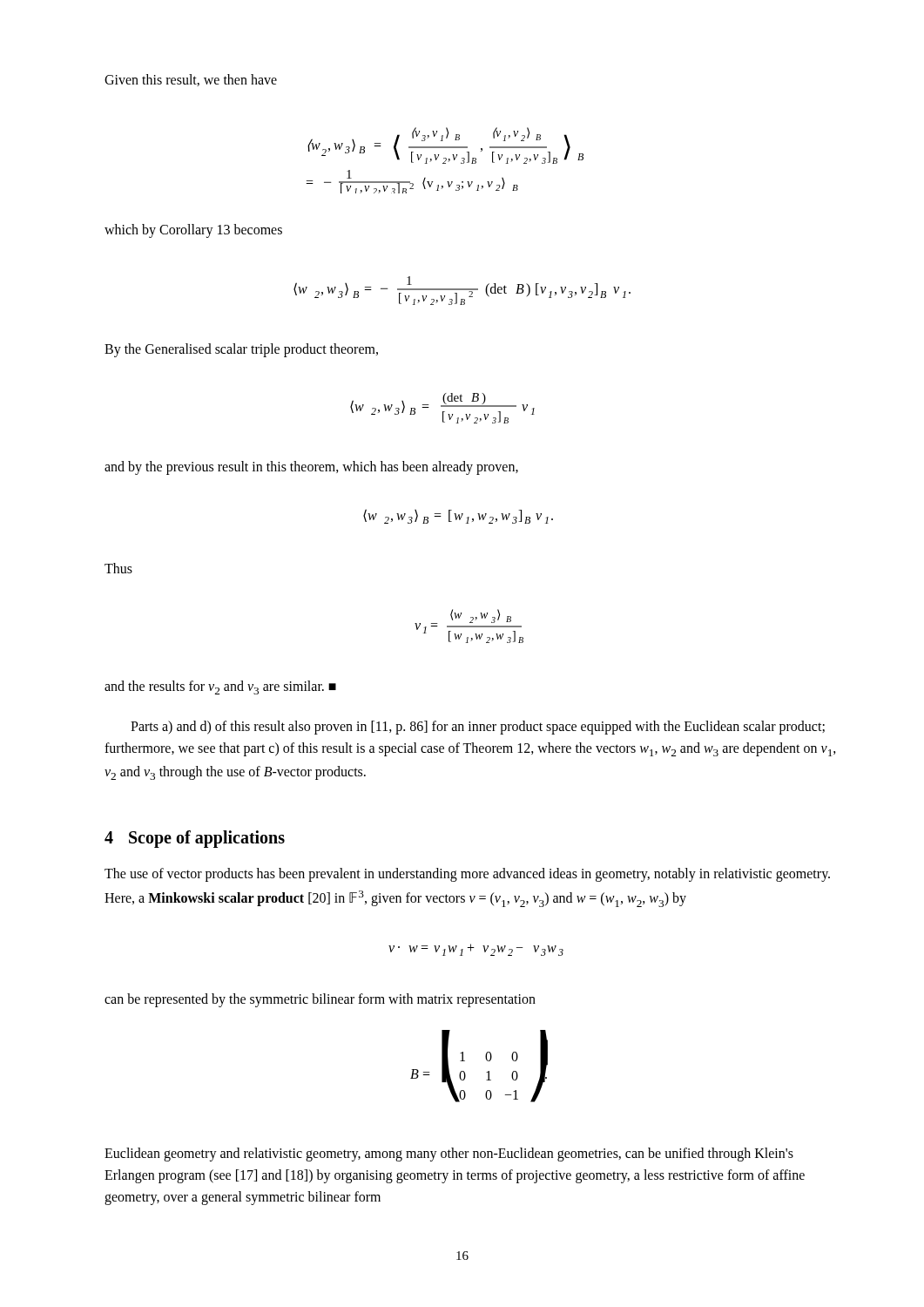Click on the passage starting "v 1 = ⟨w 2 ,"
The width and height of the screenshot is (924, 1307).
[471, 625]
